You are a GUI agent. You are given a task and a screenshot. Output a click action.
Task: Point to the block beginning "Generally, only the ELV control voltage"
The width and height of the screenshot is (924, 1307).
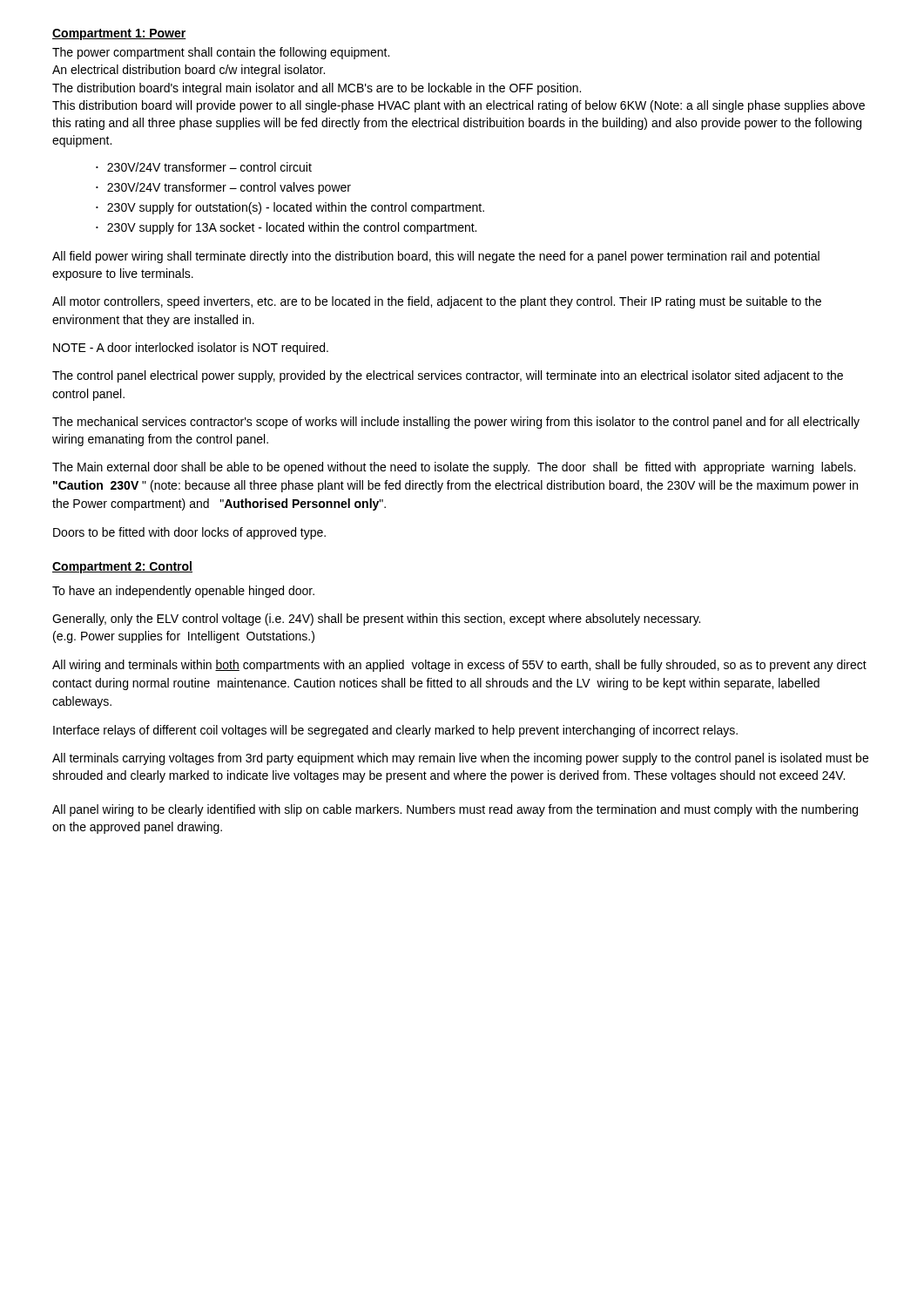tap(377, 627)
